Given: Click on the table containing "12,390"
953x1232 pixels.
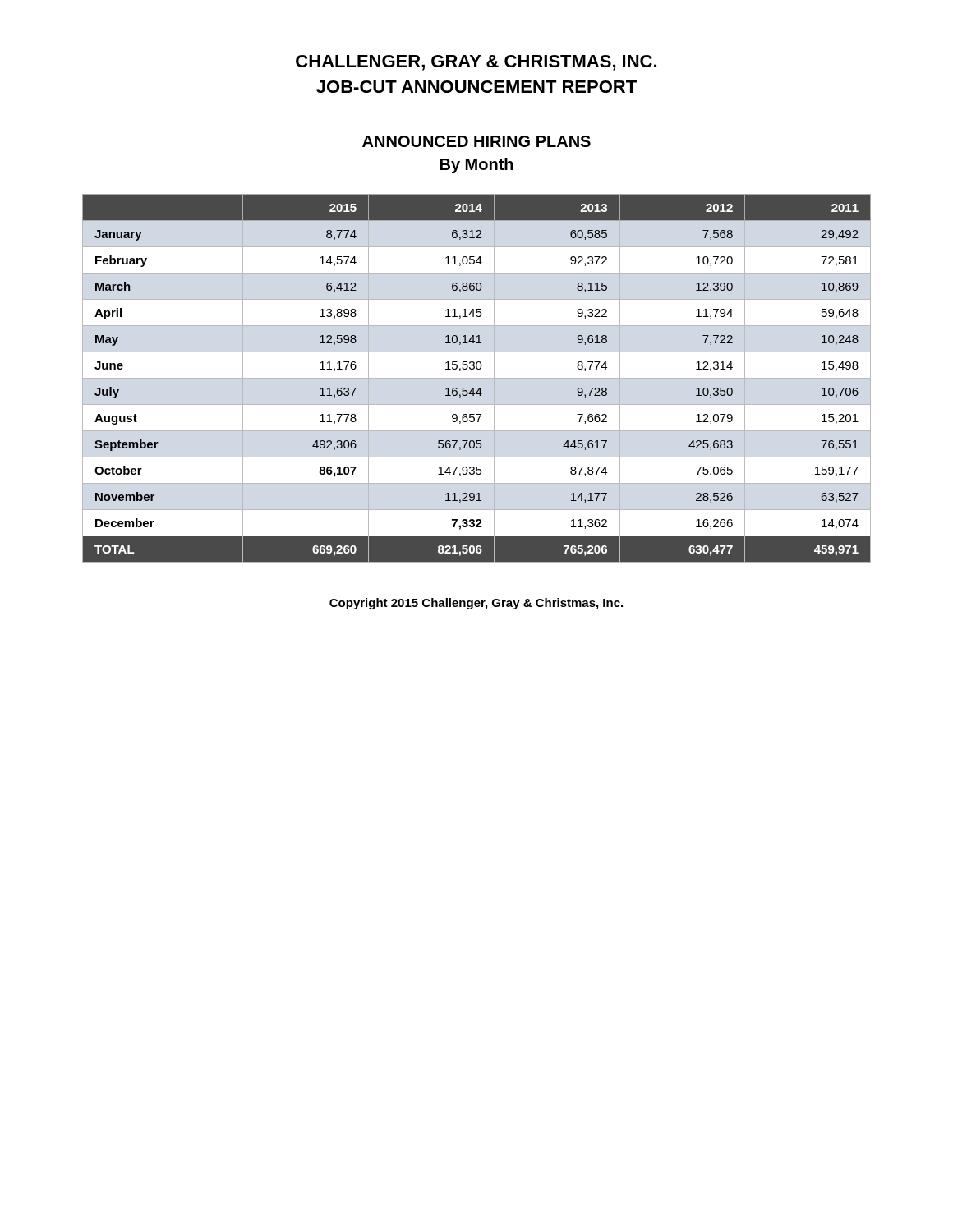Looking at the screenshot, I should coord(476,378).
